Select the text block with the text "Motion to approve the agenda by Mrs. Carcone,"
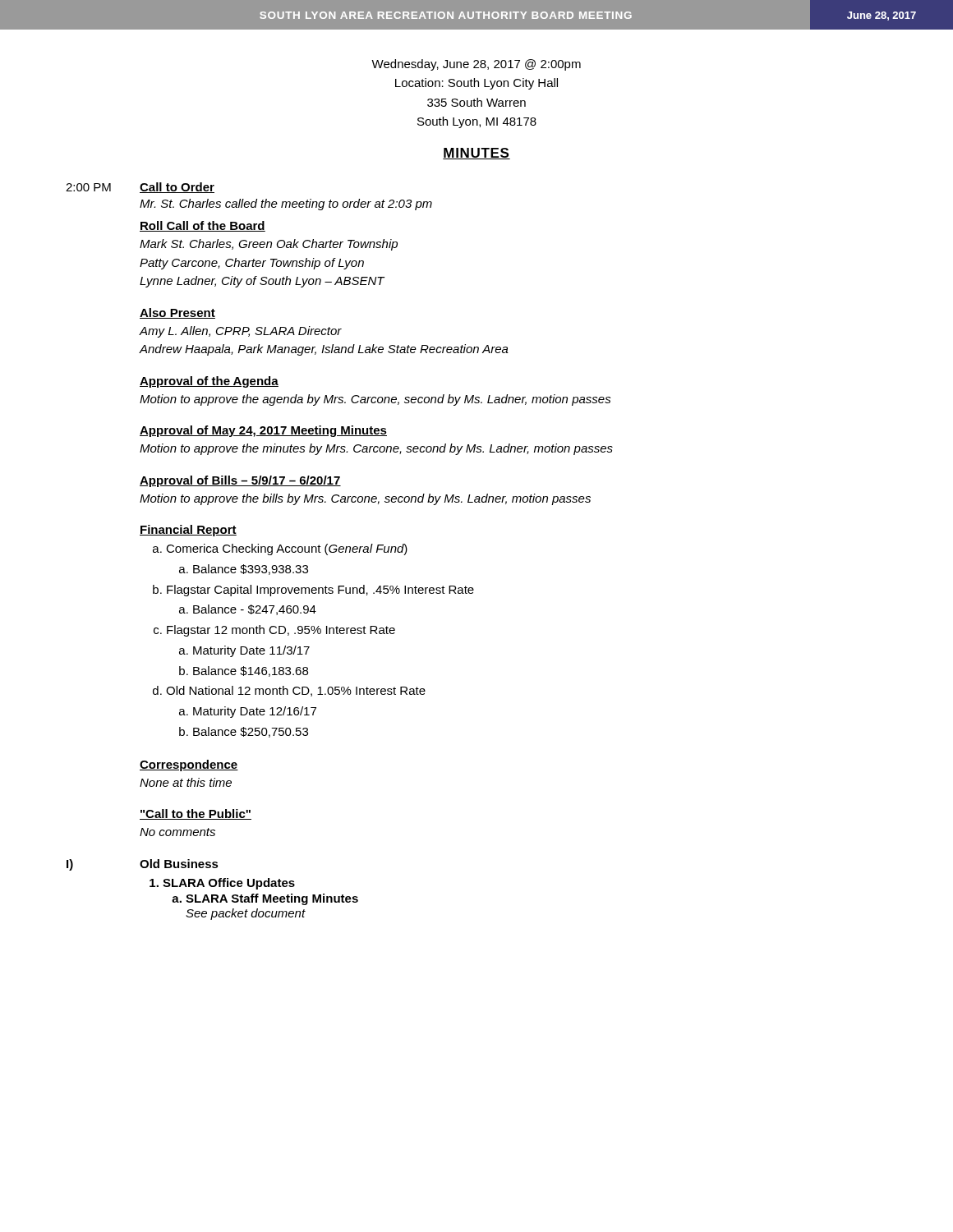 (375, 398)
